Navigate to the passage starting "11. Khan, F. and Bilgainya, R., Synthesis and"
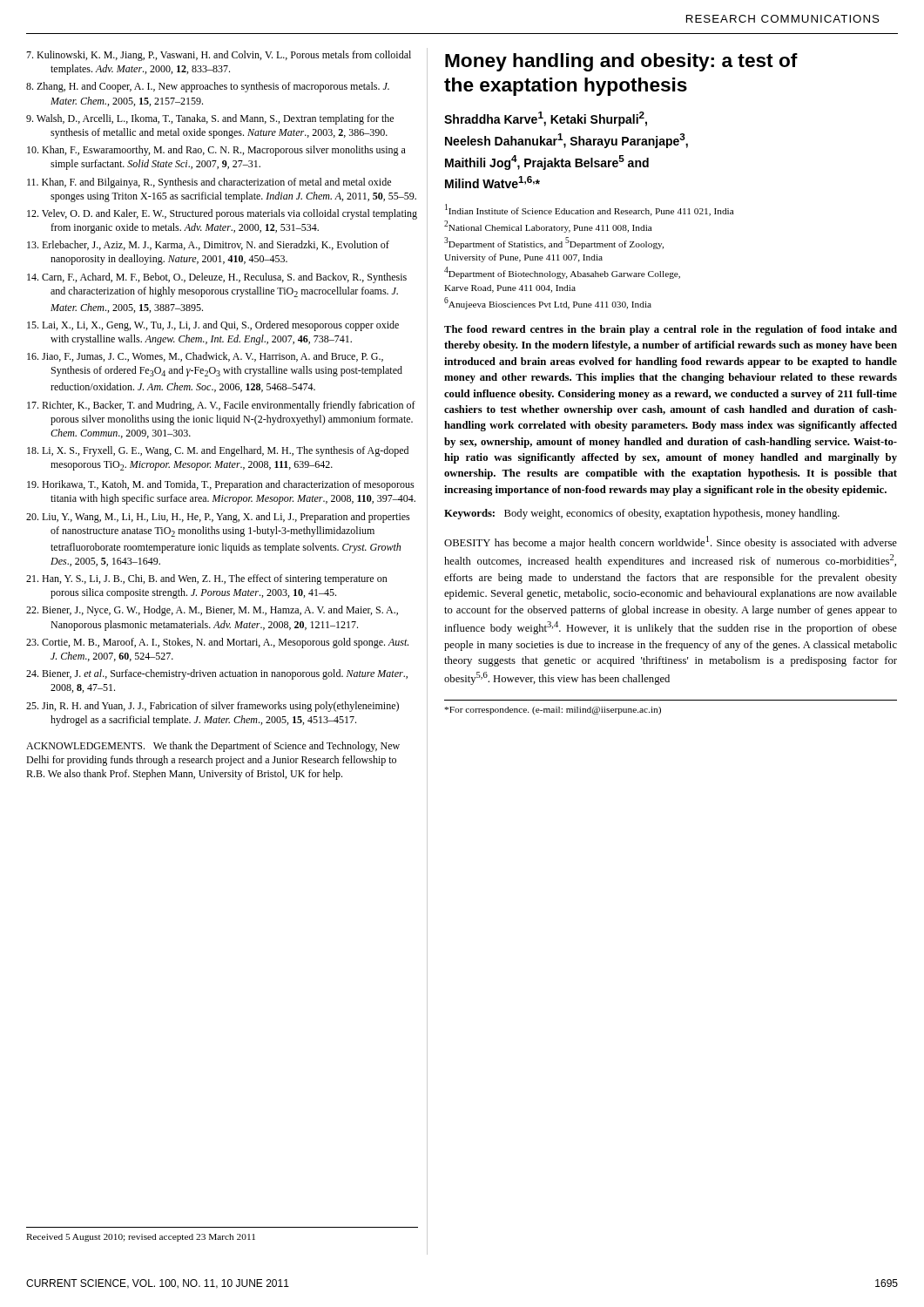Screen dimensions: 1307x924 [221, 189]
